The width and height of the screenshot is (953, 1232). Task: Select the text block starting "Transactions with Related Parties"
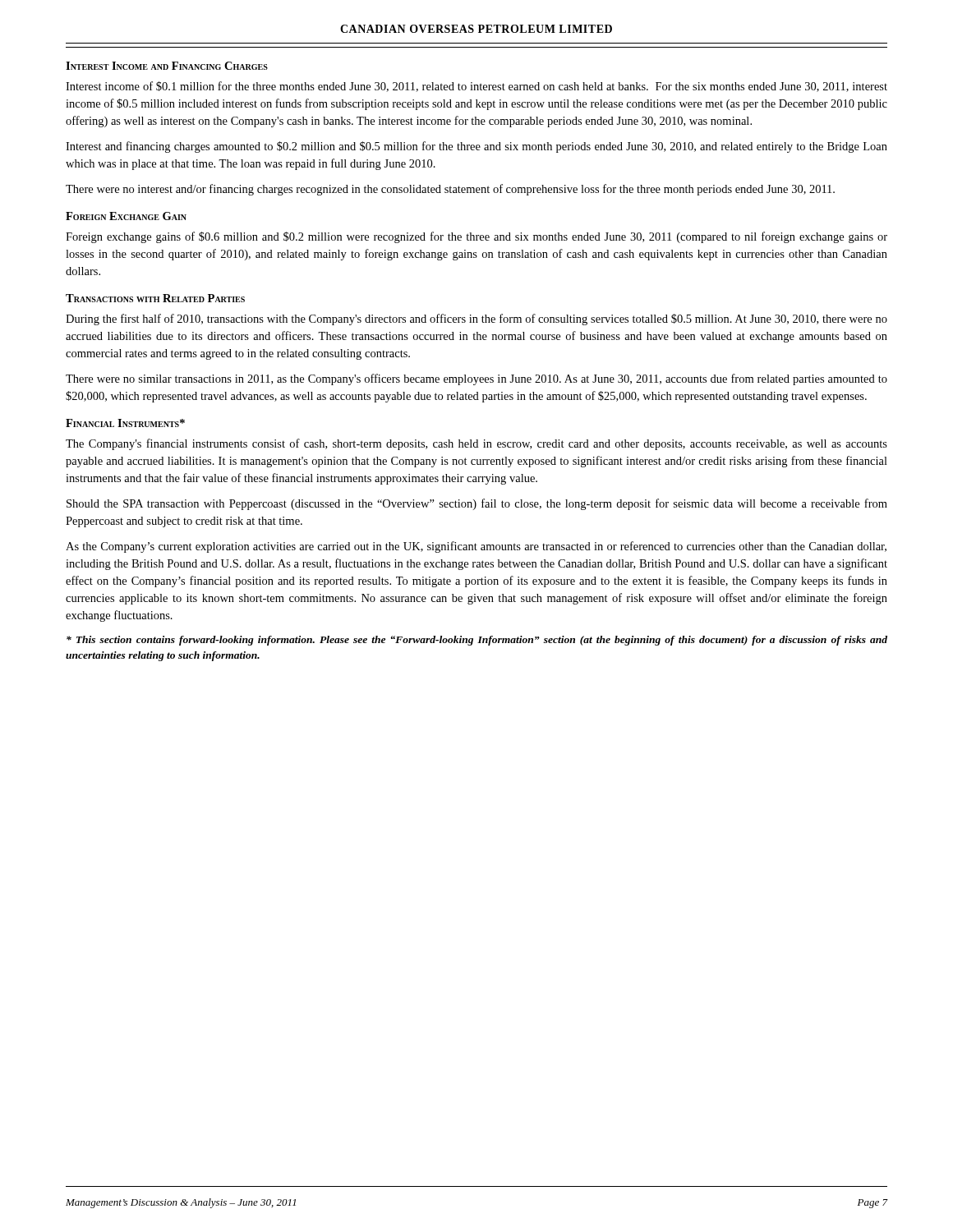(155, 298)
